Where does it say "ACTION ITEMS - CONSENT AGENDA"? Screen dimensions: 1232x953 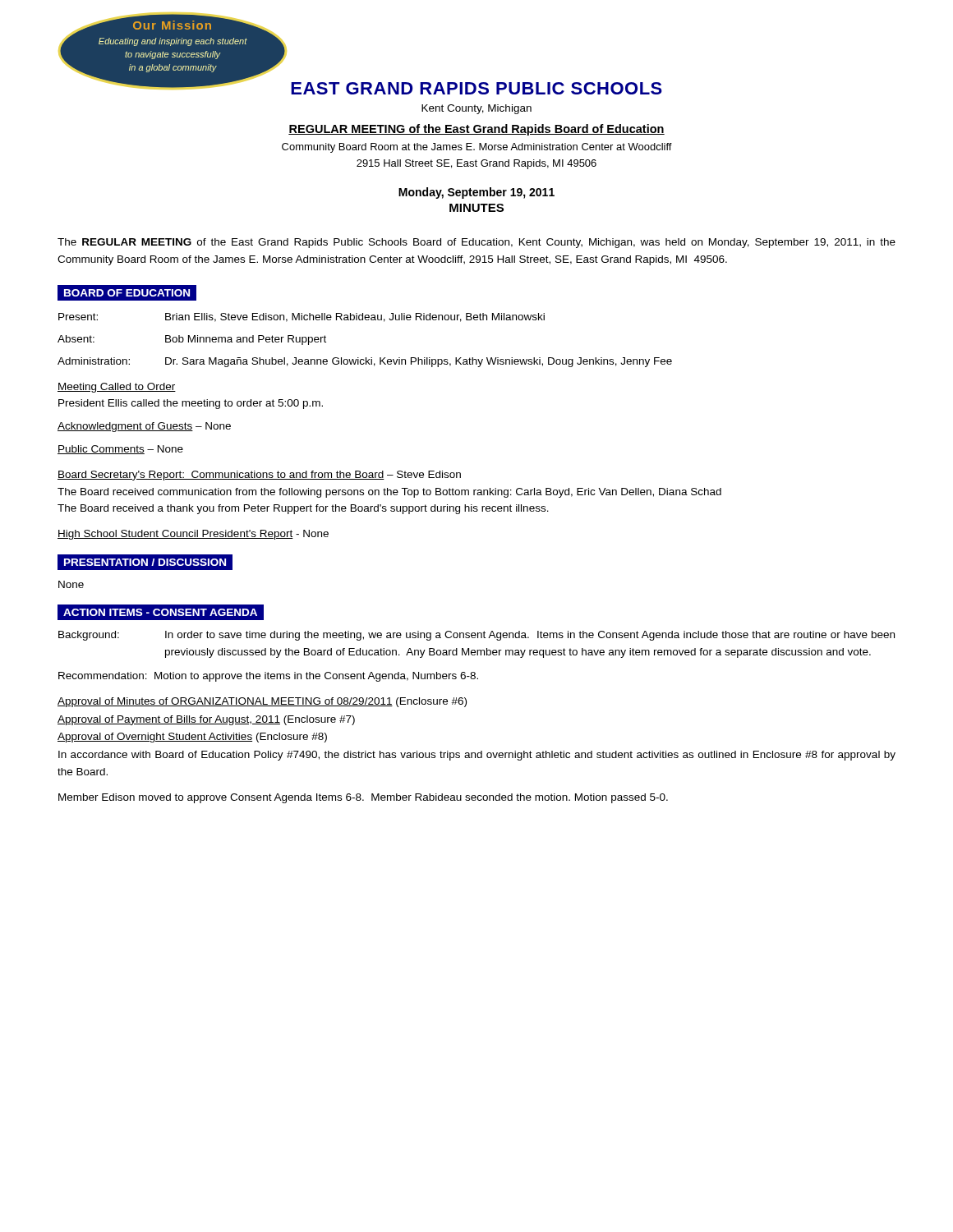[x=160, y=612]
